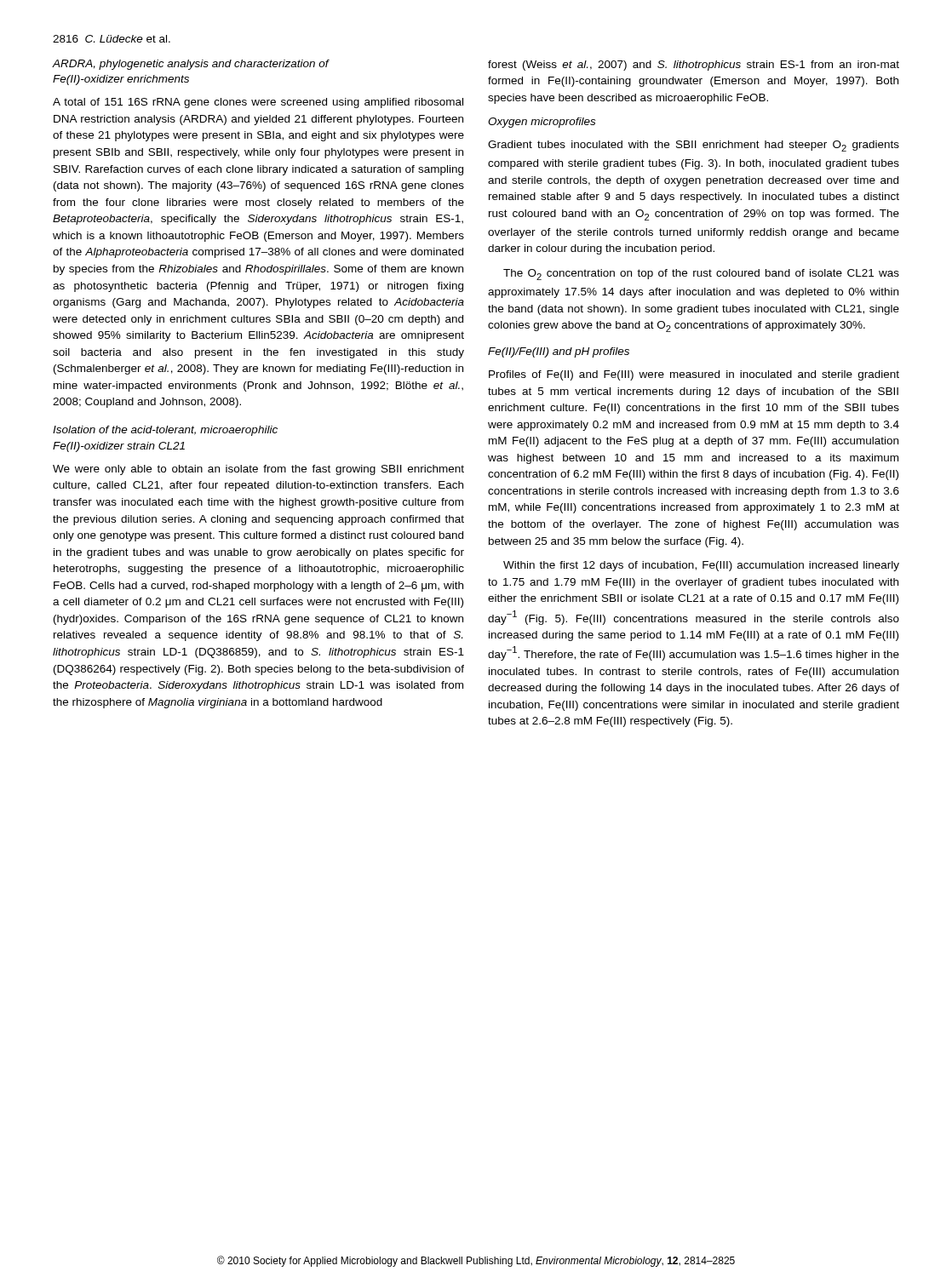Find the element starting "Oxygen microprofiles"
This screenshot has width=952, height=1277.
tap(542, 122)
